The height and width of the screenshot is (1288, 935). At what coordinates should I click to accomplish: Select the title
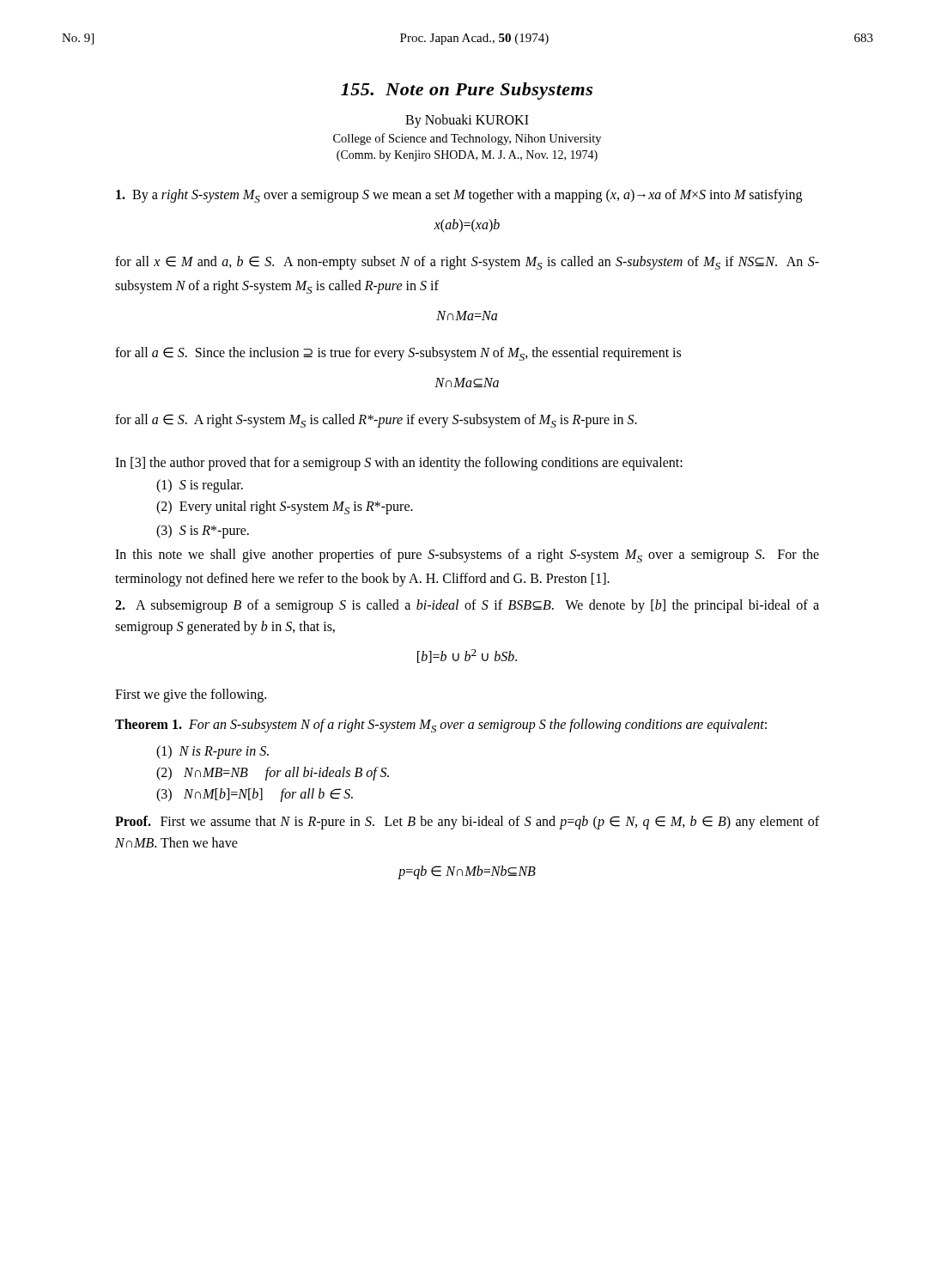(x=467, y=89)
